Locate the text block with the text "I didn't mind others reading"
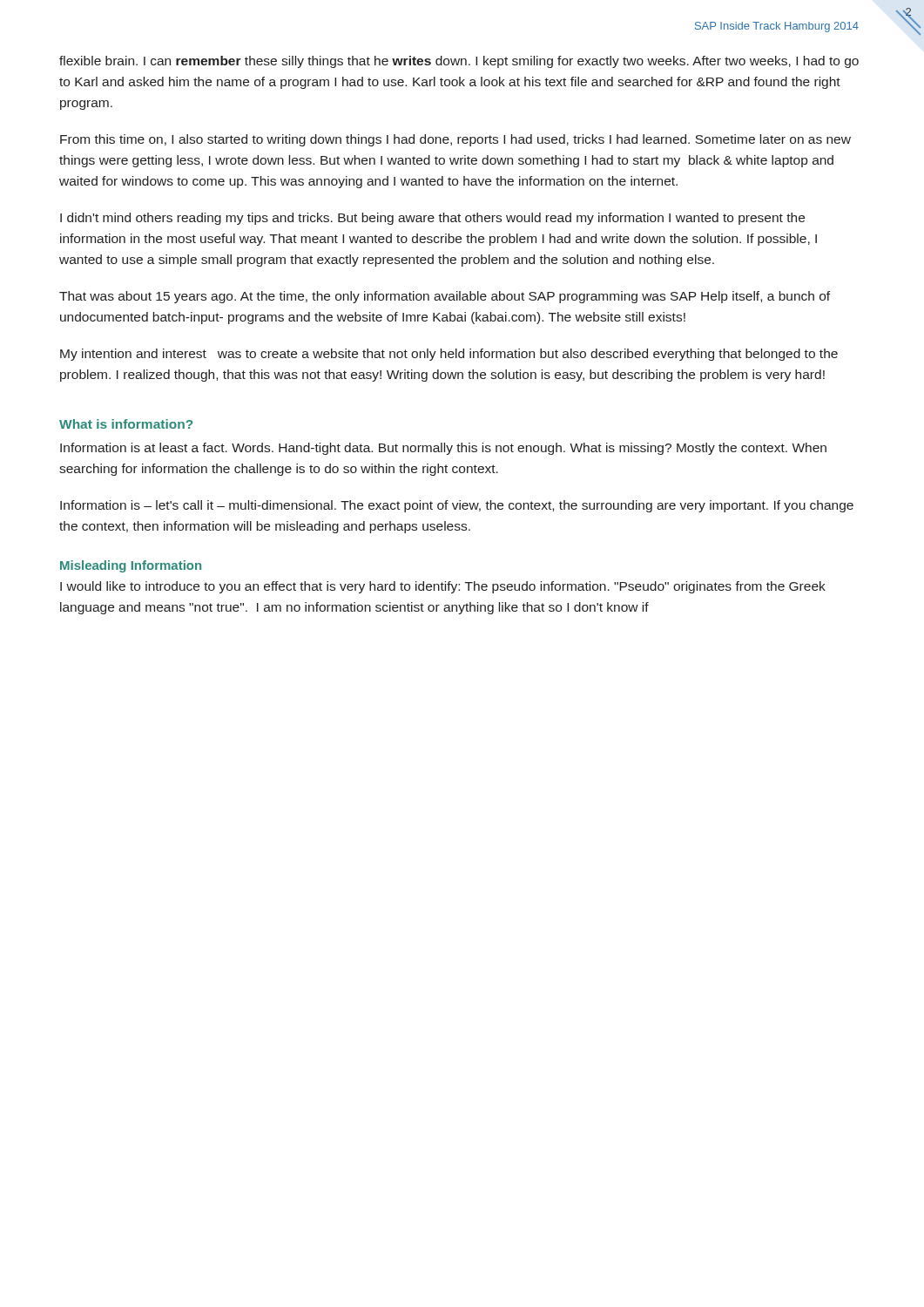The image size is (924, 1307). coord(439,238)
